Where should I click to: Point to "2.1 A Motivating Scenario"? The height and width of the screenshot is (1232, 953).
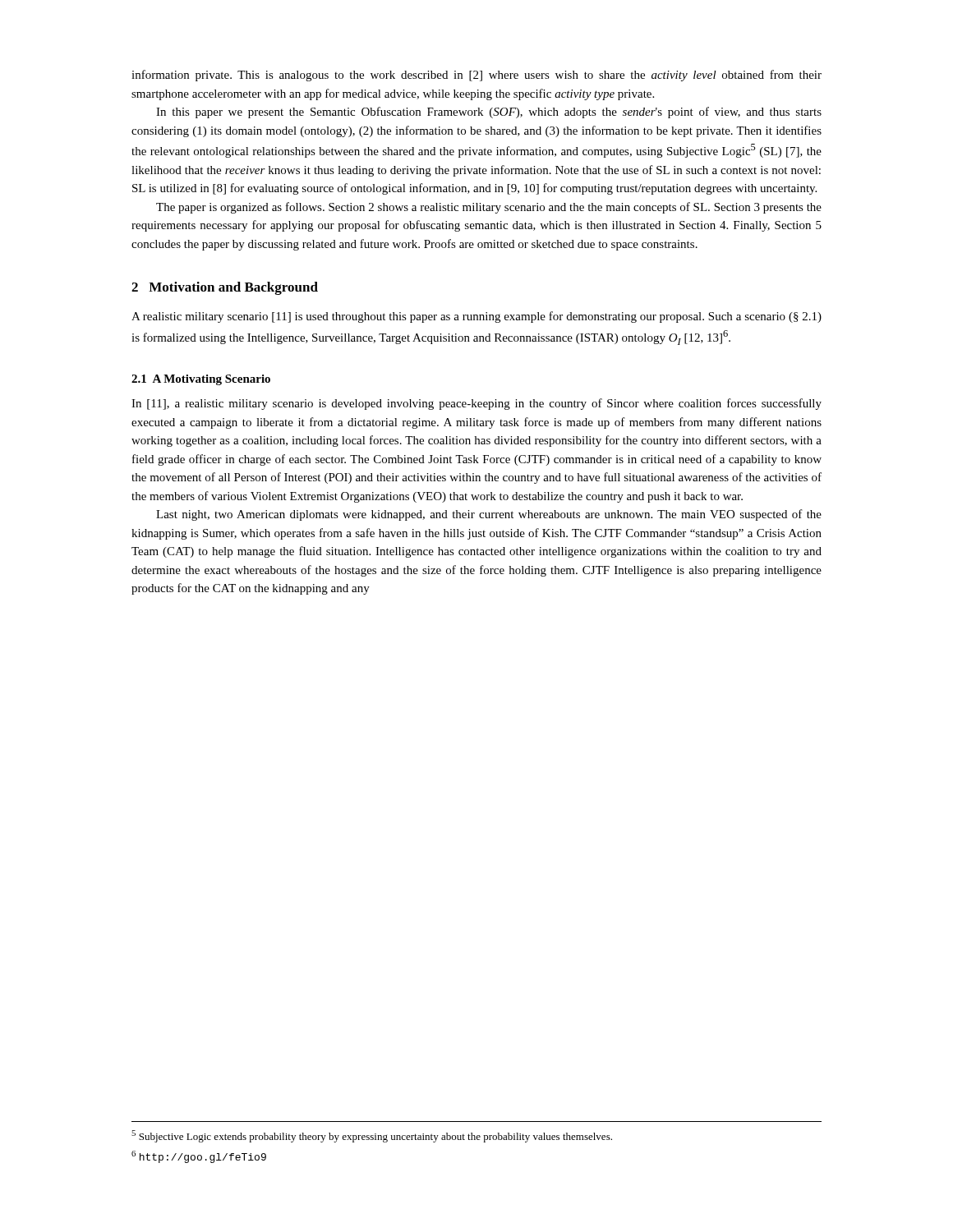(201, 379)
